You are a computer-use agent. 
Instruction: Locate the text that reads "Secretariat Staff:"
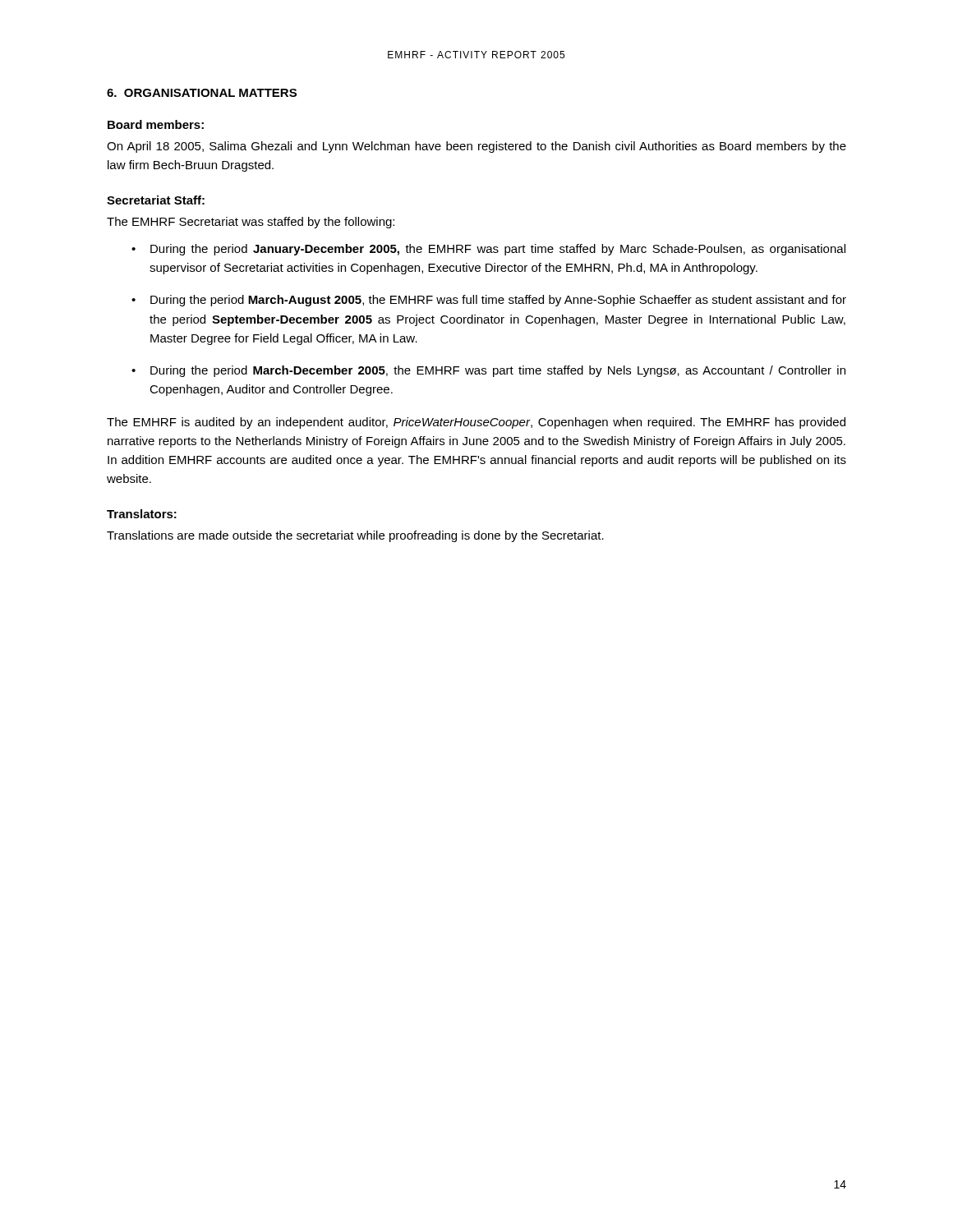(x=156, y=200)
